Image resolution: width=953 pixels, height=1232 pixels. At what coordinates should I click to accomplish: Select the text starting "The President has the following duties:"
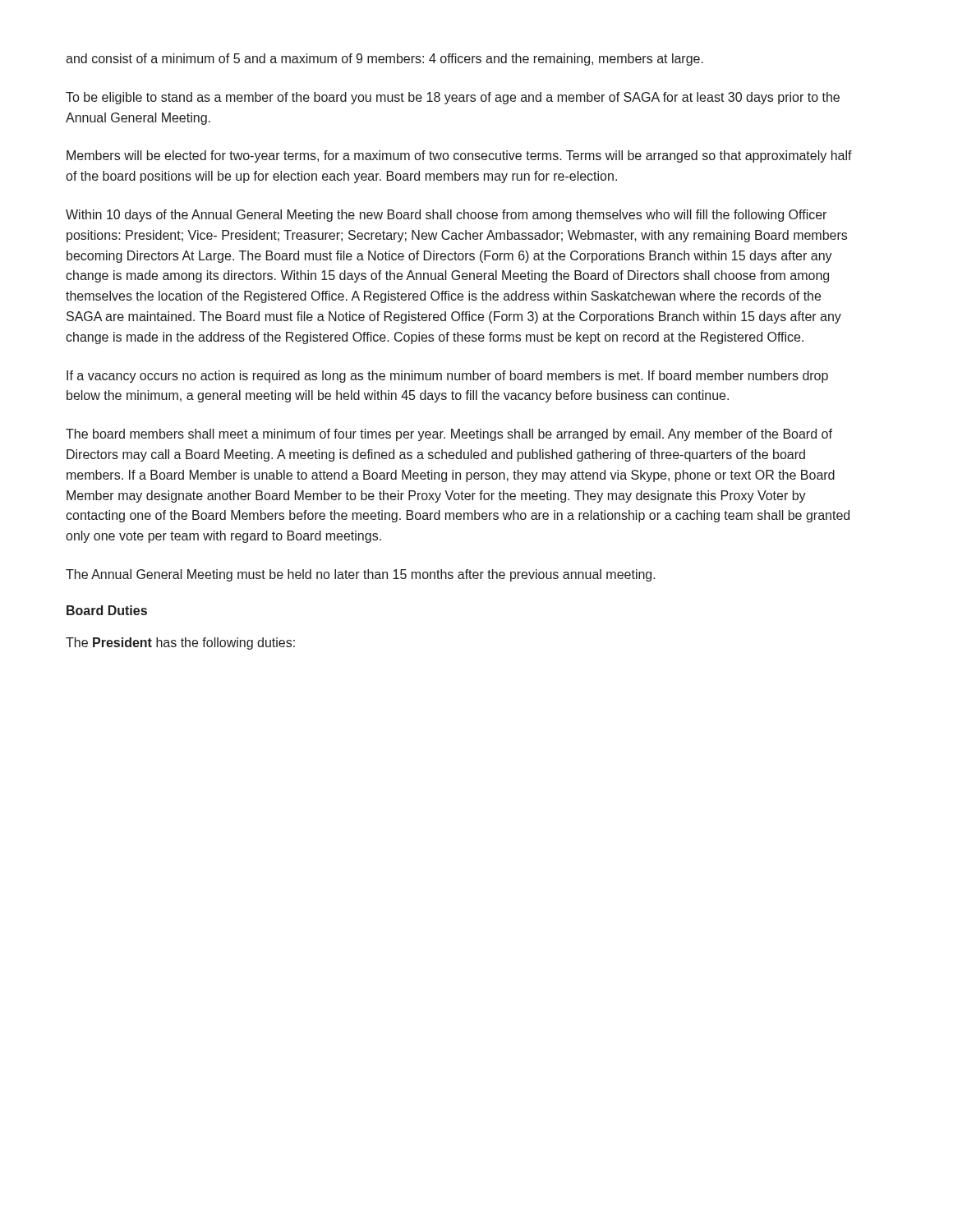tap(181, 642)
